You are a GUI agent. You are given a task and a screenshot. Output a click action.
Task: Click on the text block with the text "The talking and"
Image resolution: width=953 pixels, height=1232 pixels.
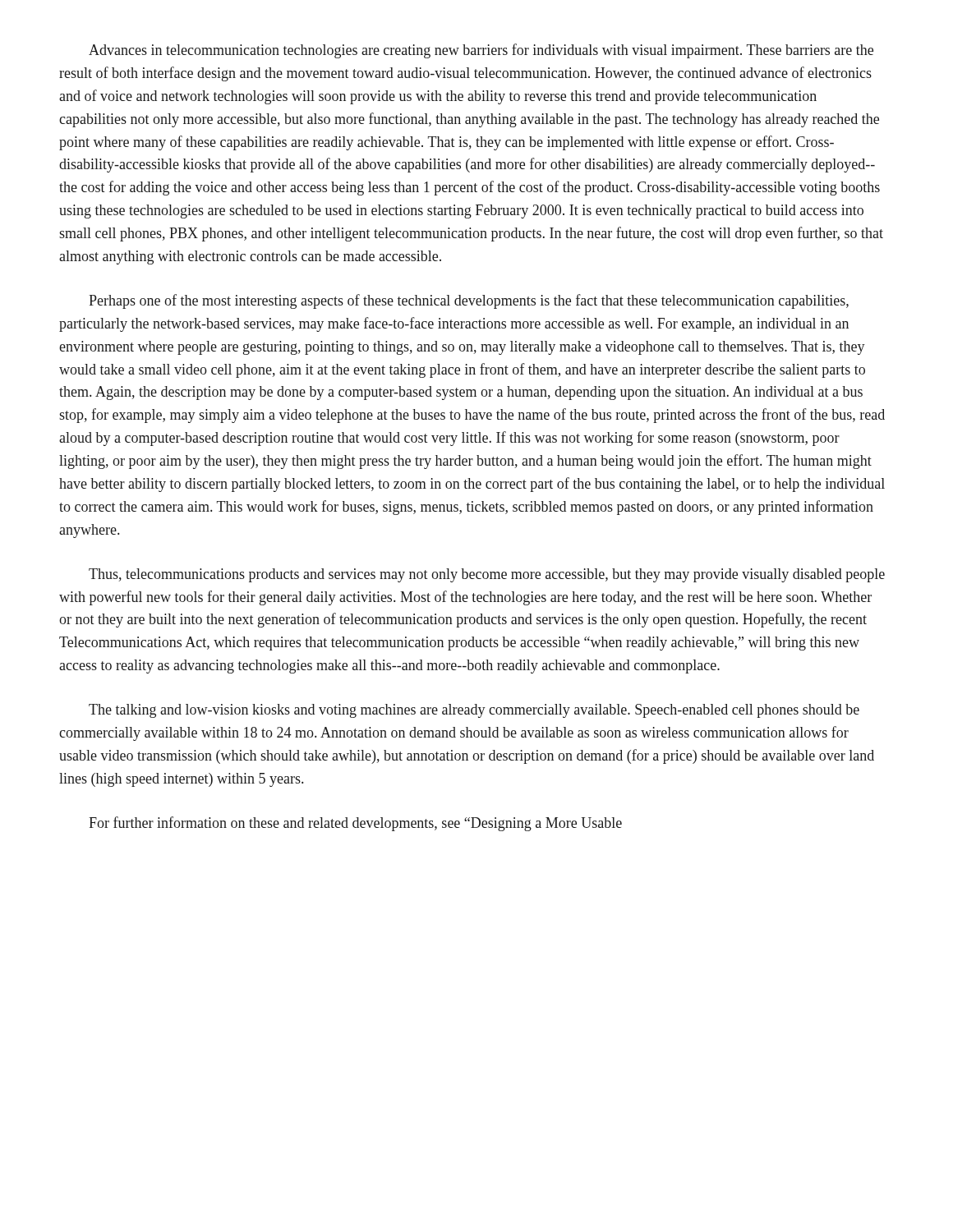(473, 745)
